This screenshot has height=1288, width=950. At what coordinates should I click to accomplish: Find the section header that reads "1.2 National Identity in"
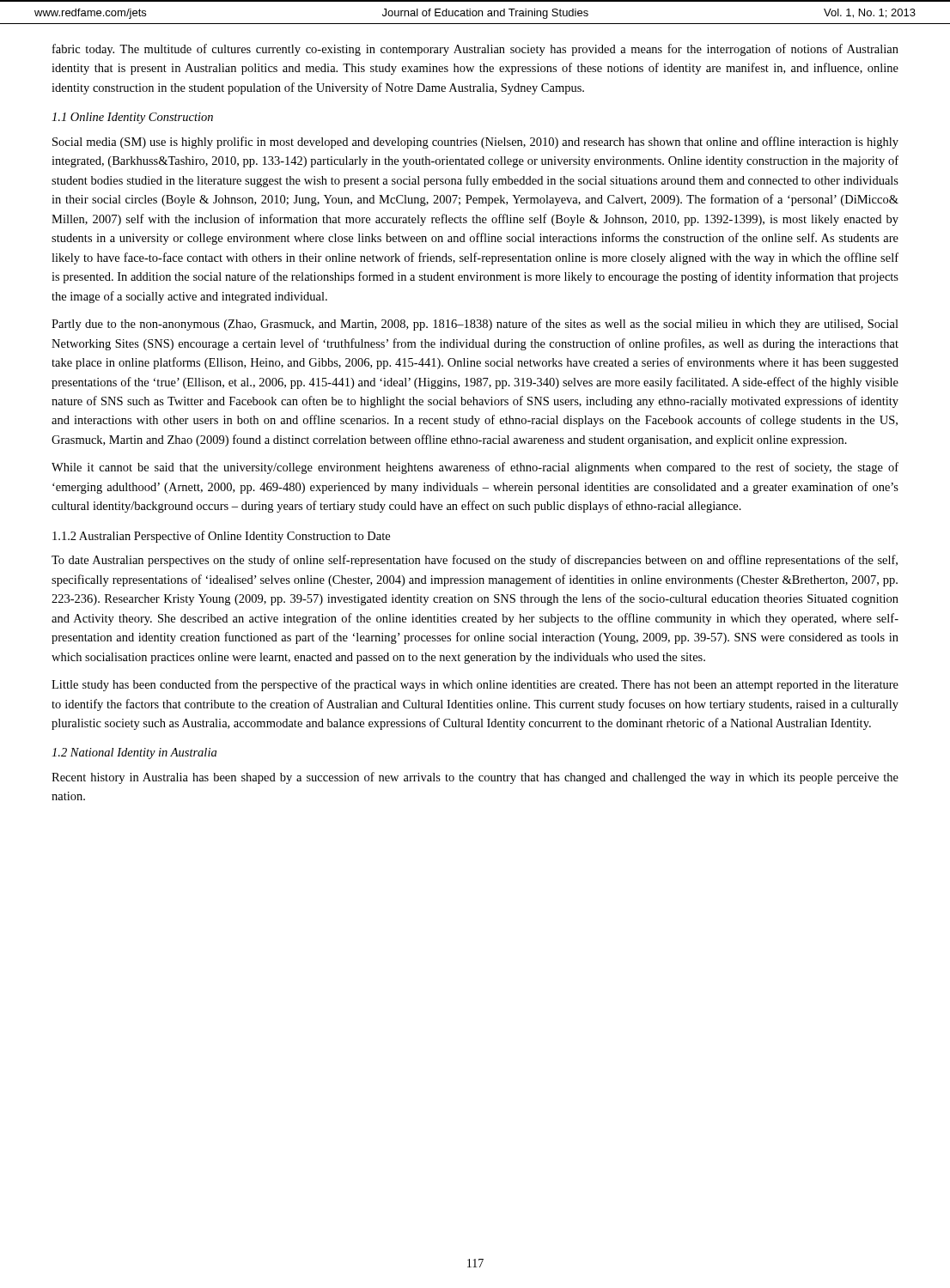(x=134, y=753)
